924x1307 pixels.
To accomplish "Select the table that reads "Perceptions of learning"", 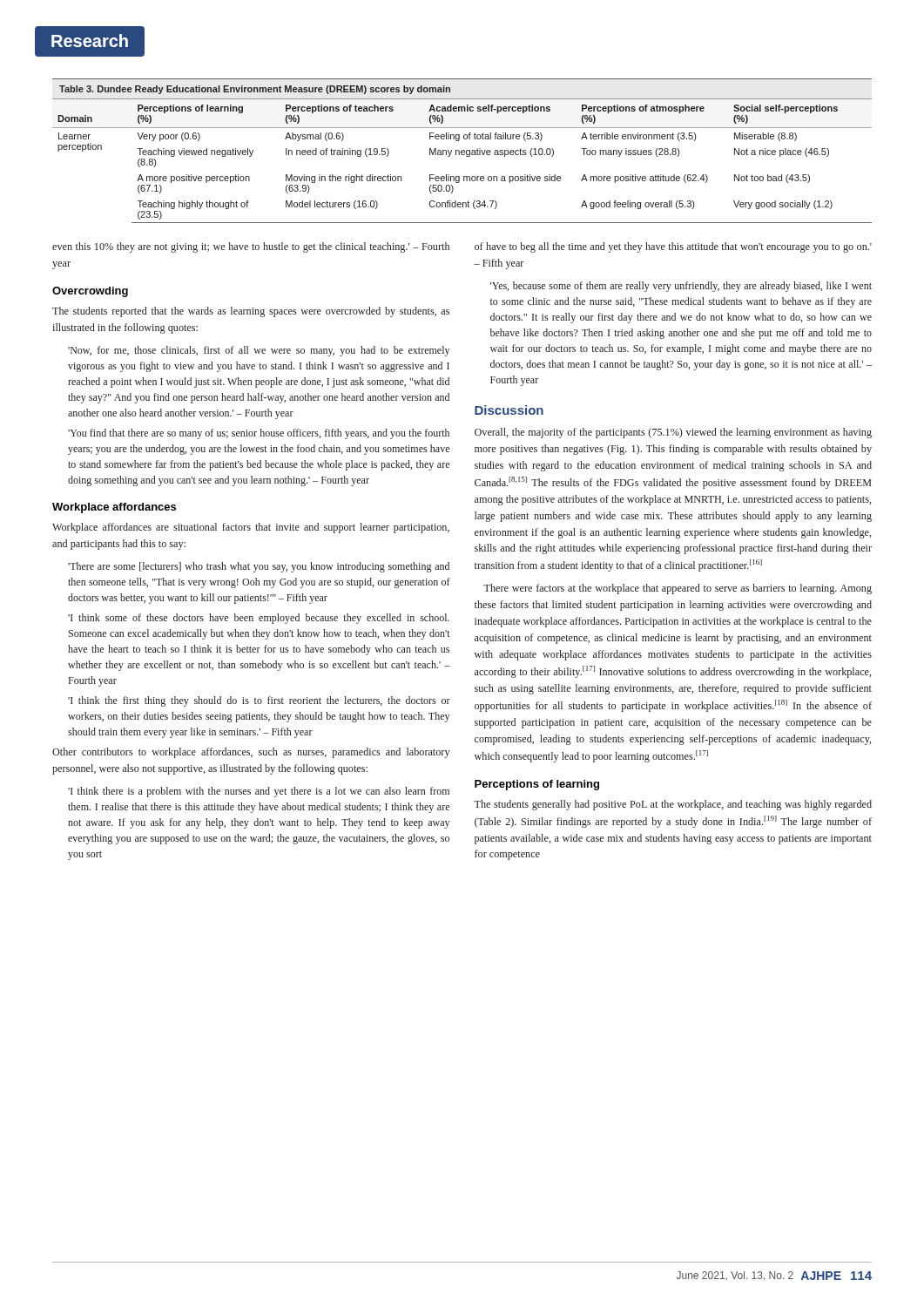I will tap(462, 151).
